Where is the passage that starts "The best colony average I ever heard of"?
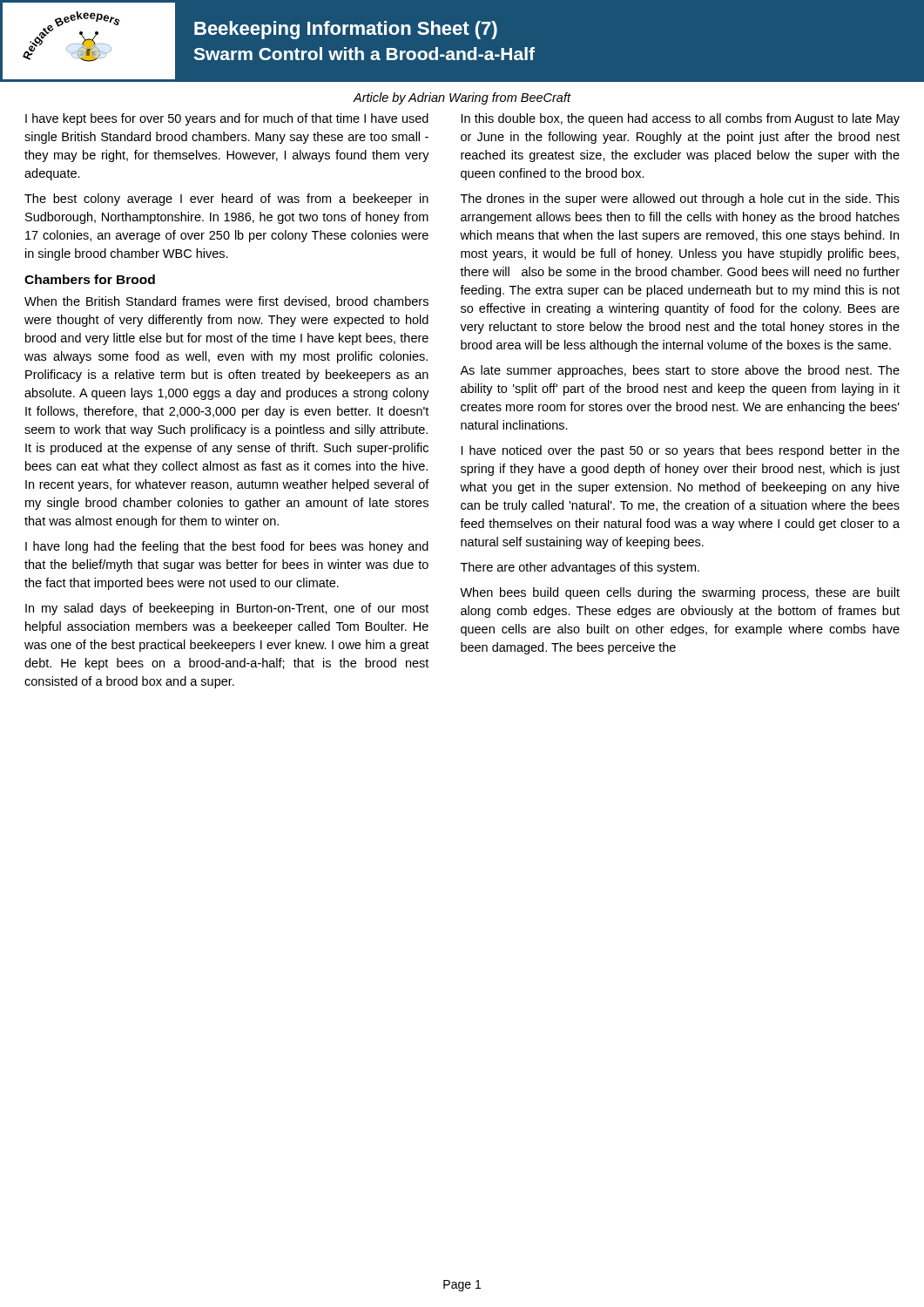Image resolution: width=924 pixels, height=1307 pixels. [227, 227]
